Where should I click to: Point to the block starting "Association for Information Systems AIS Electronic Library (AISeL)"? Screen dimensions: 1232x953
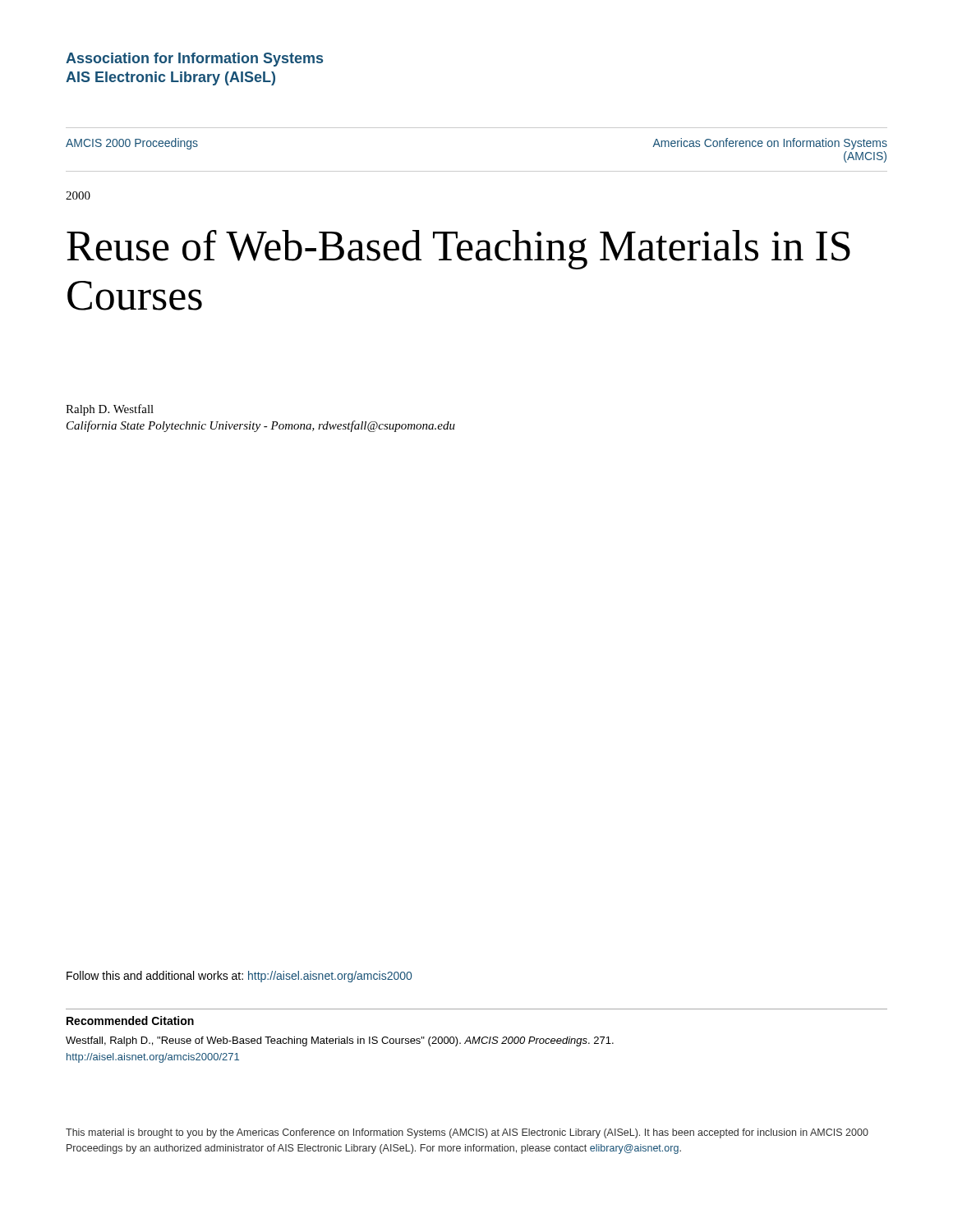pyautogui.click(x=194, y=60)
